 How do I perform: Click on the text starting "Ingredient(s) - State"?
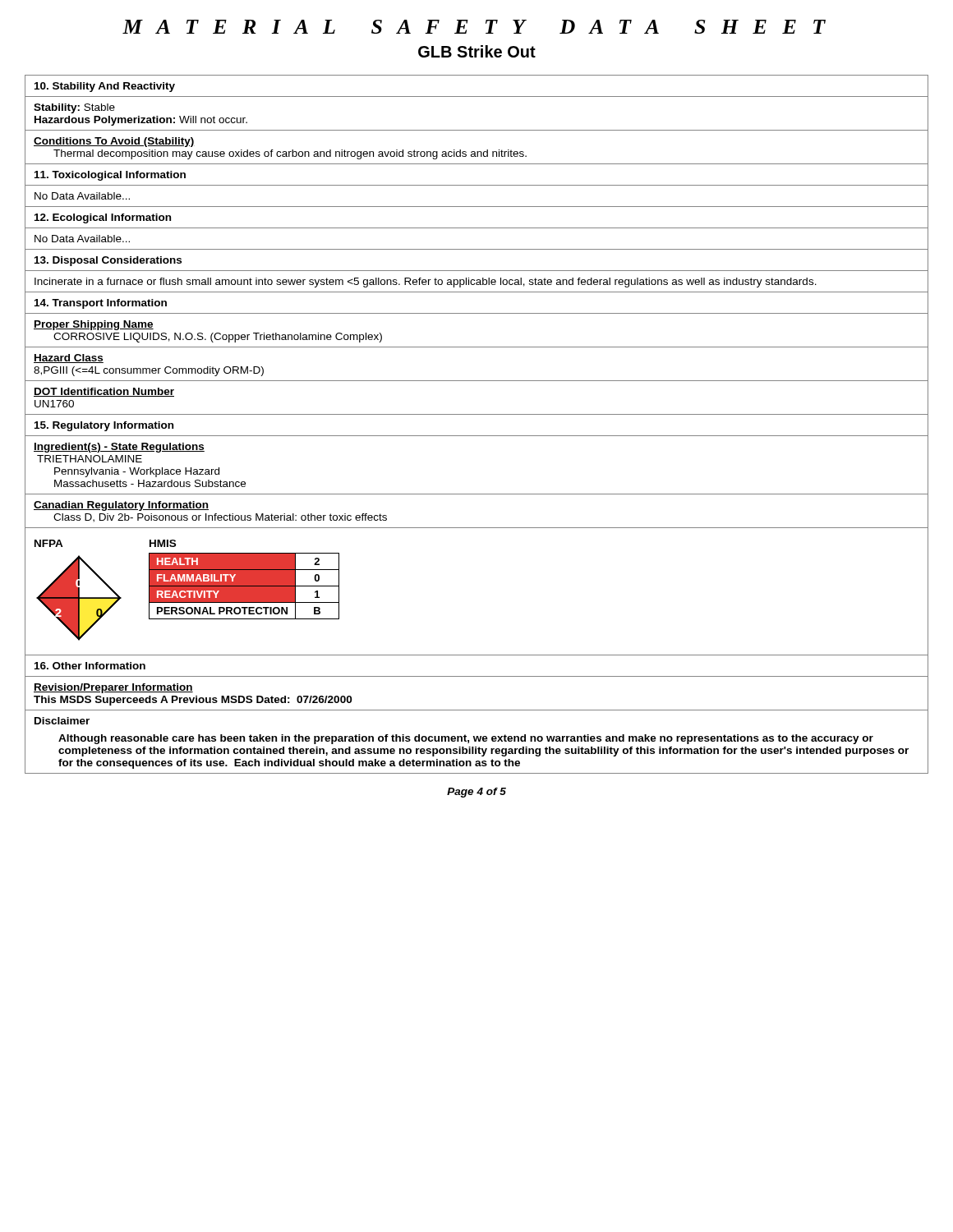pyautogui.click(x=140, y=465)
